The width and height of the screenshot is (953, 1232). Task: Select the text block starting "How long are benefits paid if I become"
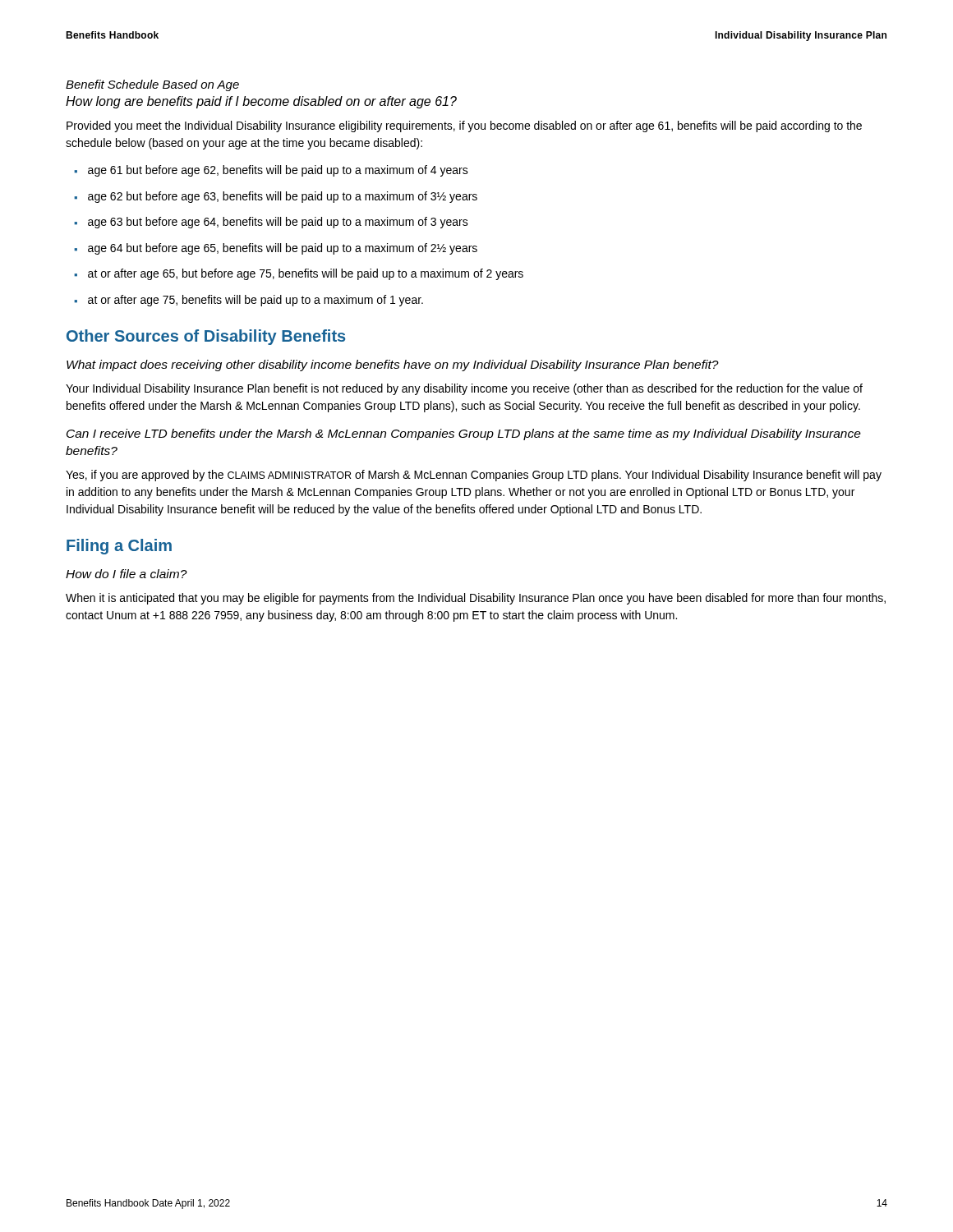(261, 102)
